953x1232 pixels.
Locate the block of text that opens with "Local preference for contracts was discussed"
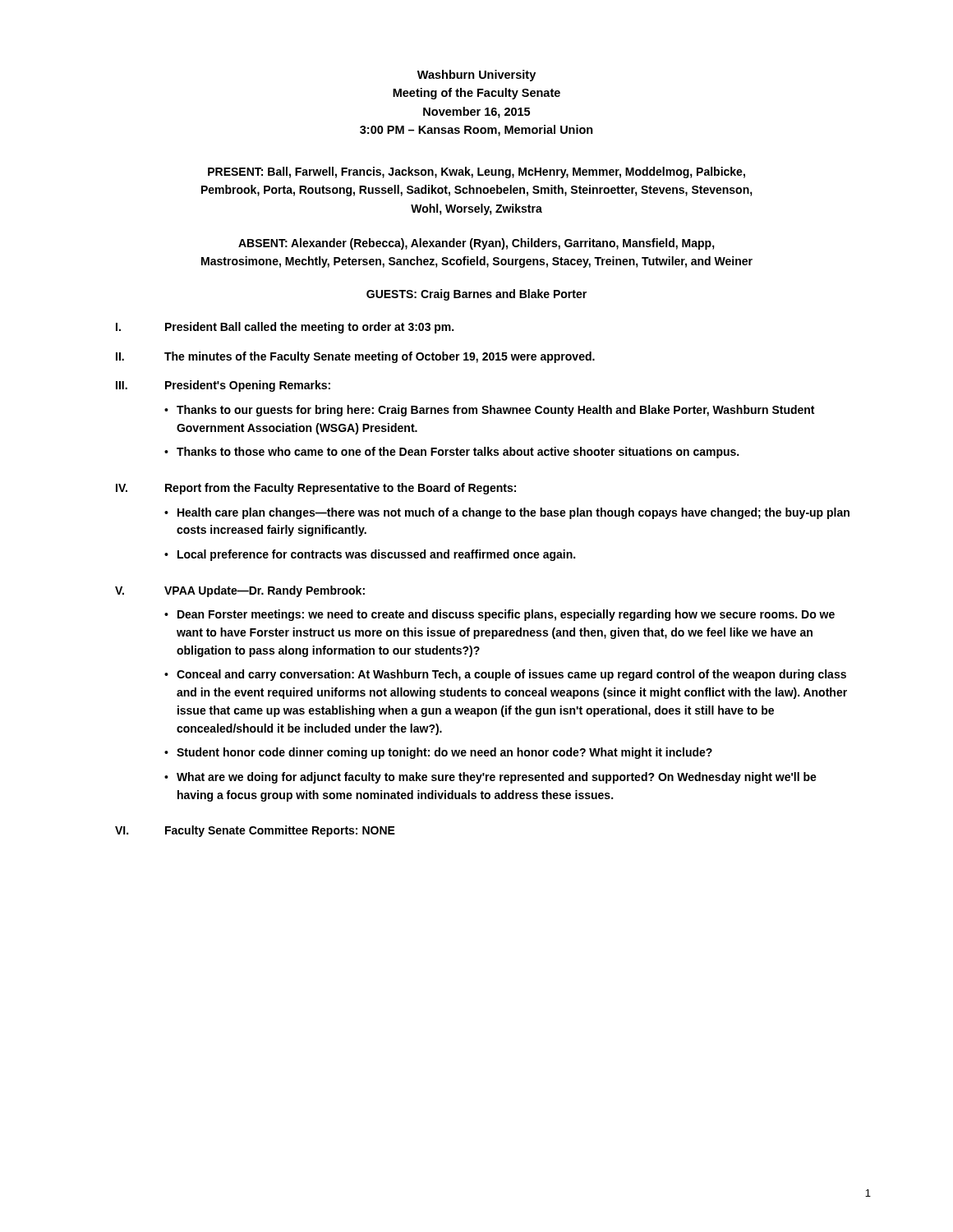(376, 555)
